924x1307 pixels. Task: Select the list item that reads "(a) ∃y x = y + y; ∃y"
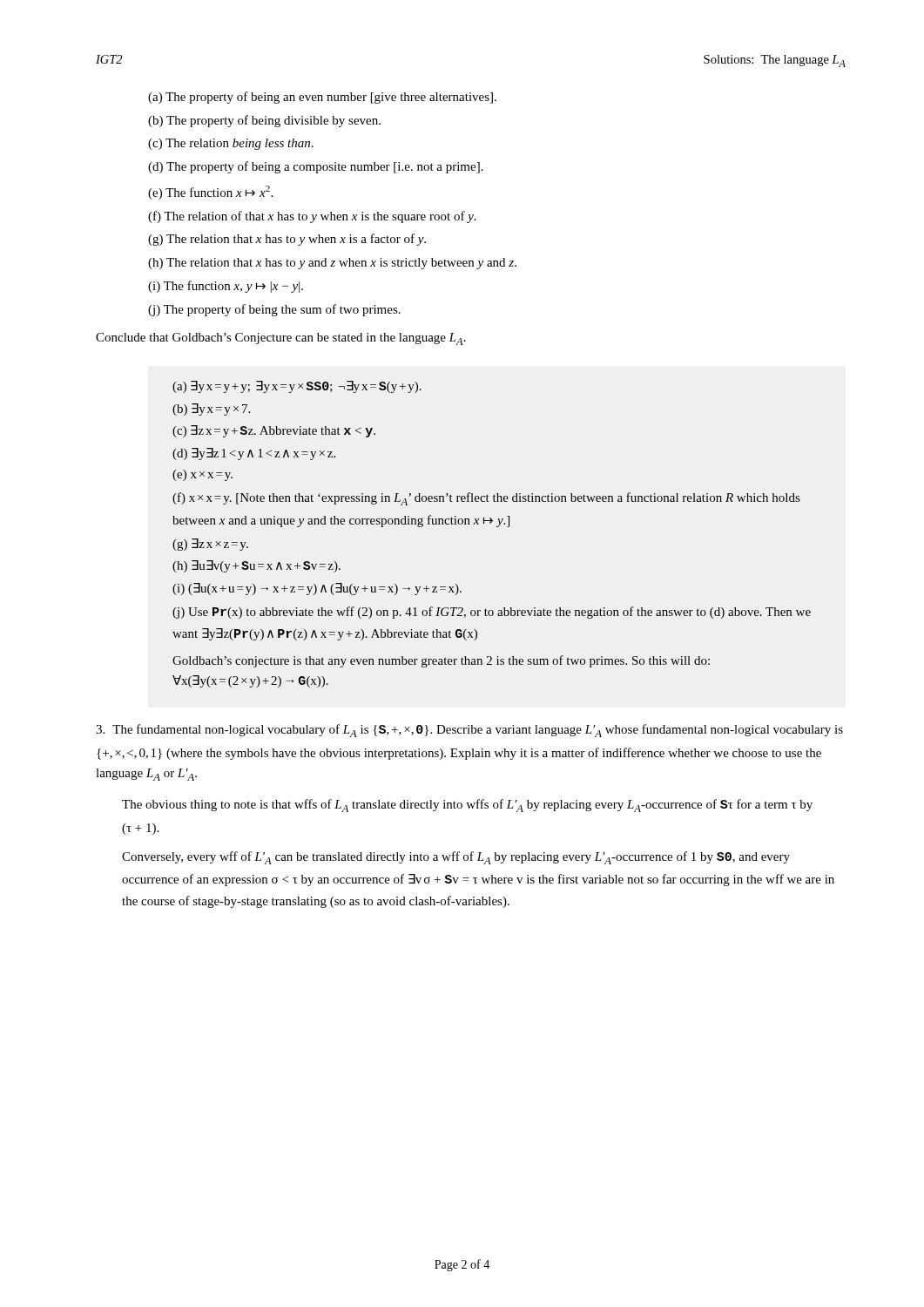(297, 387)
